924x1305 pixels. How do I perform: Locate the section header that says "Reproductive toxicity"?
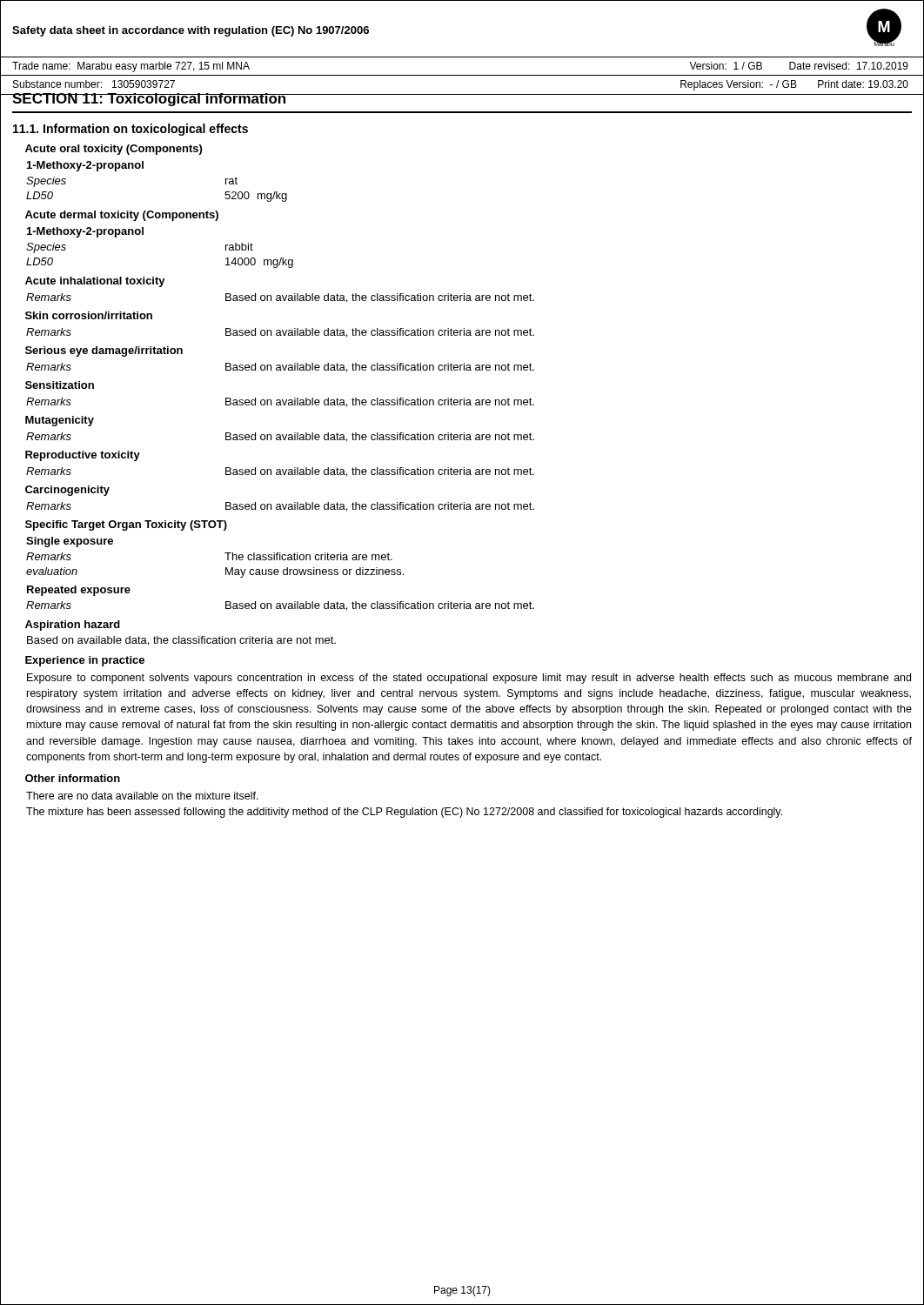tap(76, 455)
